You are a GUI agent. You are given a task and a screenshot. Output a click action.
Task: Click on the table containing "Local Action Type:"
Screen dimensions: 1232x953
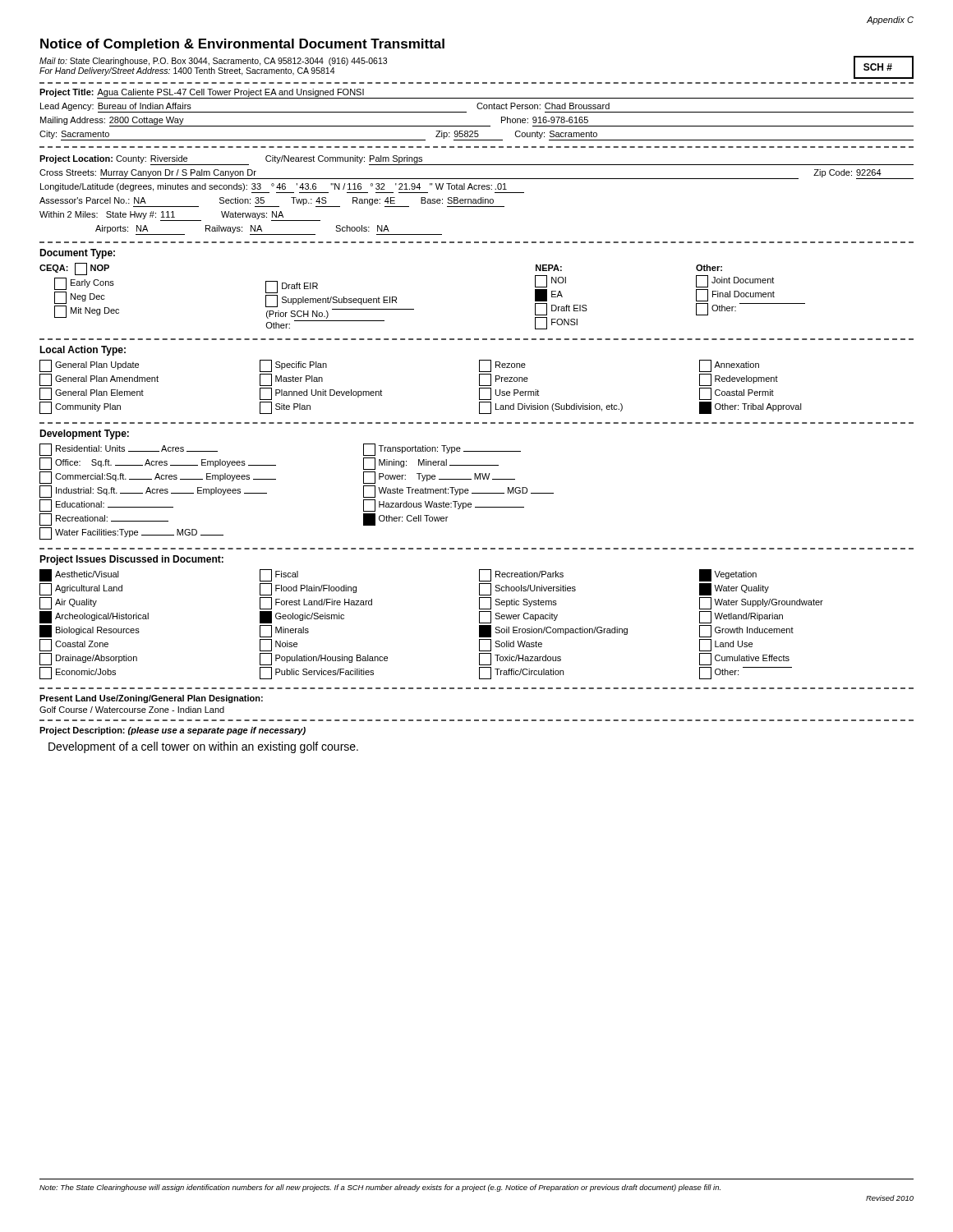pos(476,377)
